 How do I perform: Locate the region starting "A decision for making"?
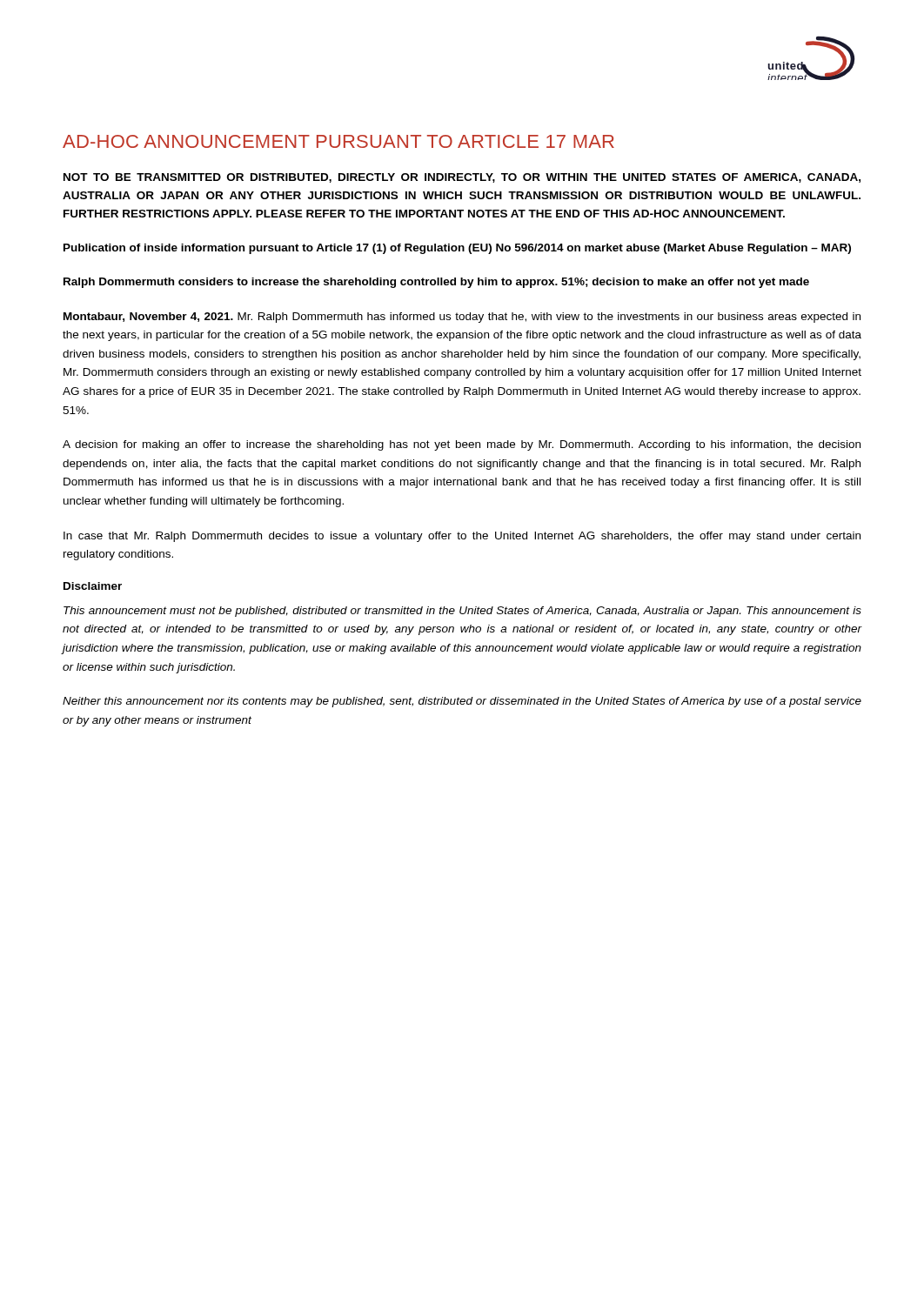[462, 472]
